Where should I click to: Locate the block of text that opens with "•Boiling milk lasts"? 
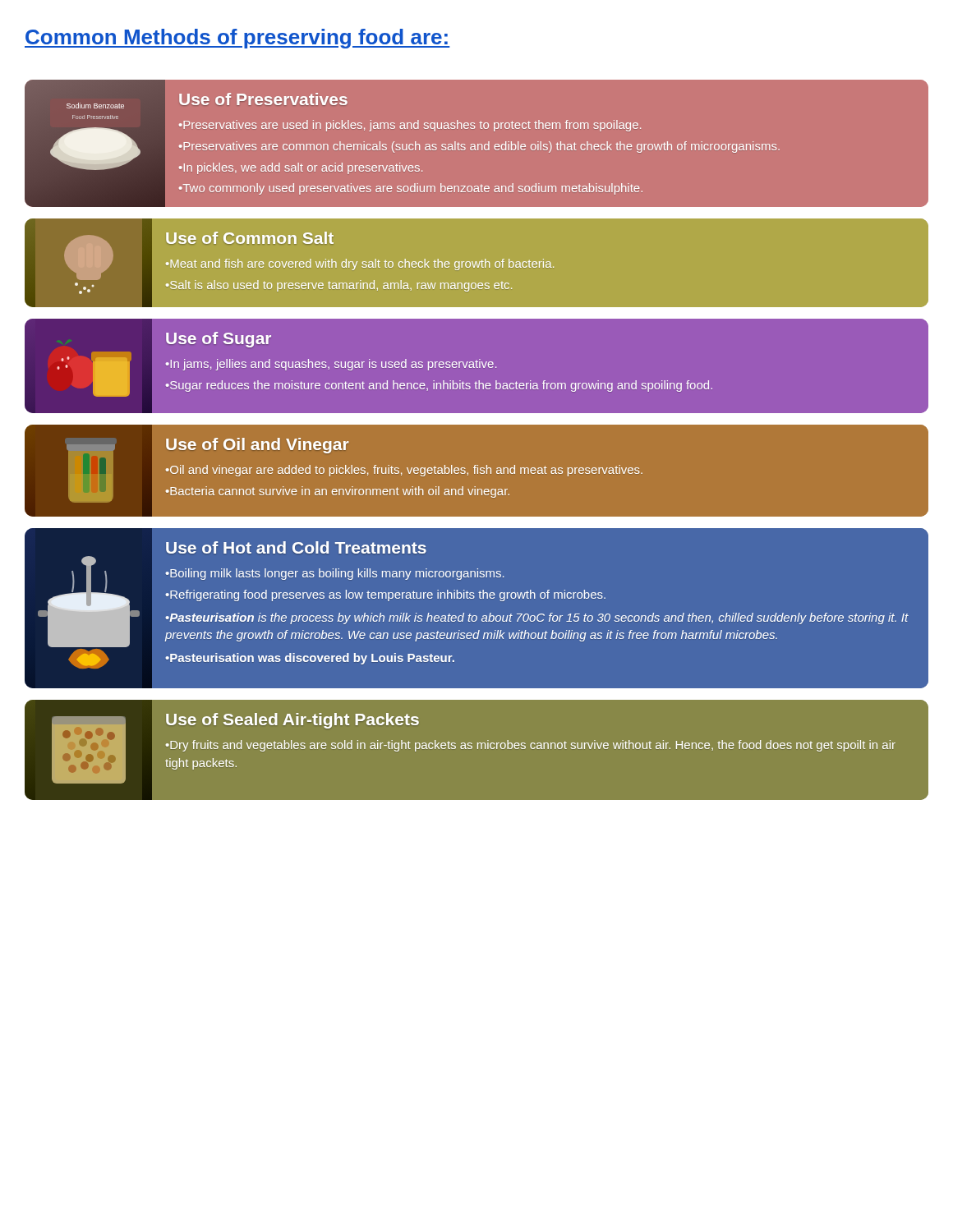click(335, 573)
